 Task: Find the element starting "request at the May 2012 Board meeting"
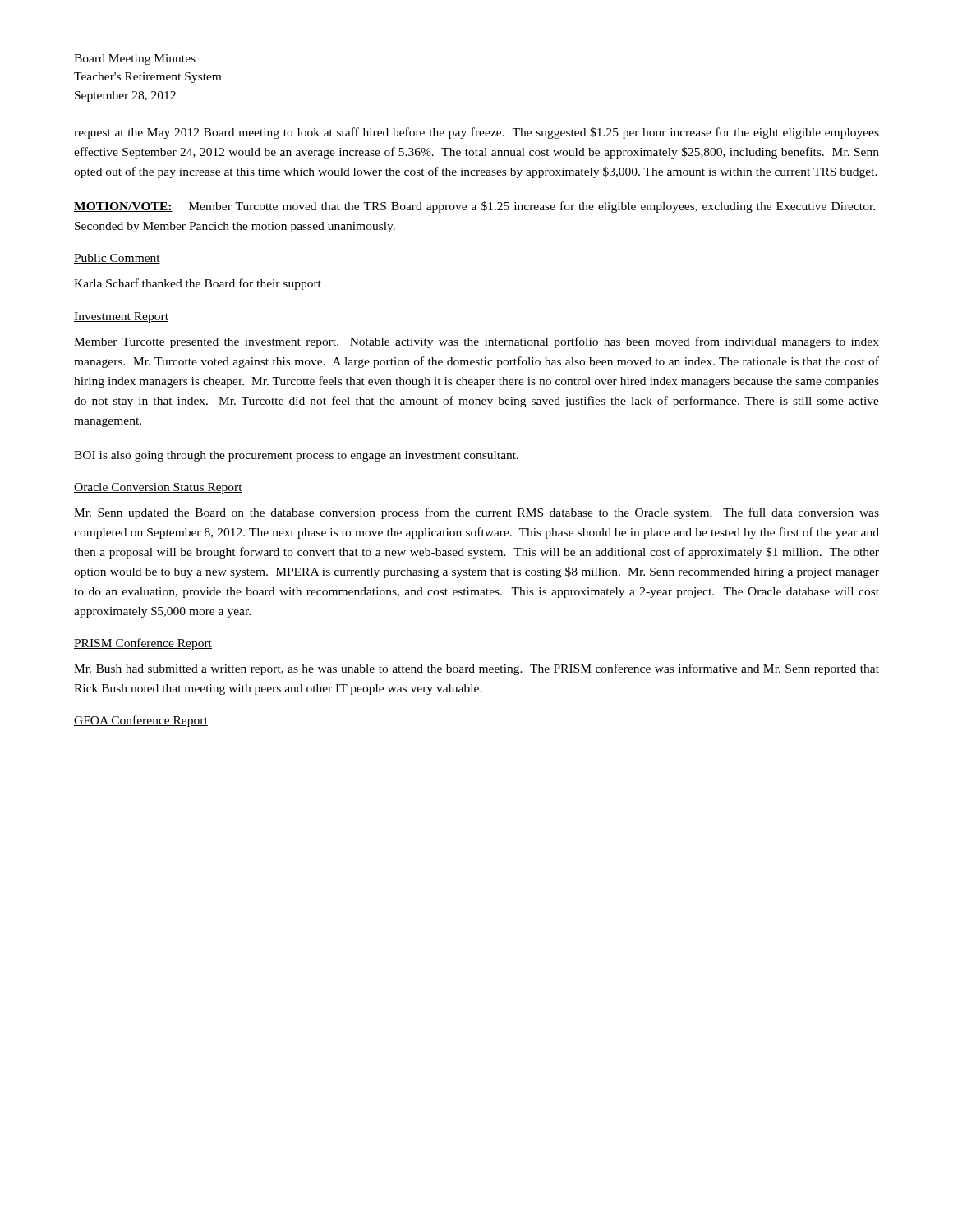(x=476, y=152)
